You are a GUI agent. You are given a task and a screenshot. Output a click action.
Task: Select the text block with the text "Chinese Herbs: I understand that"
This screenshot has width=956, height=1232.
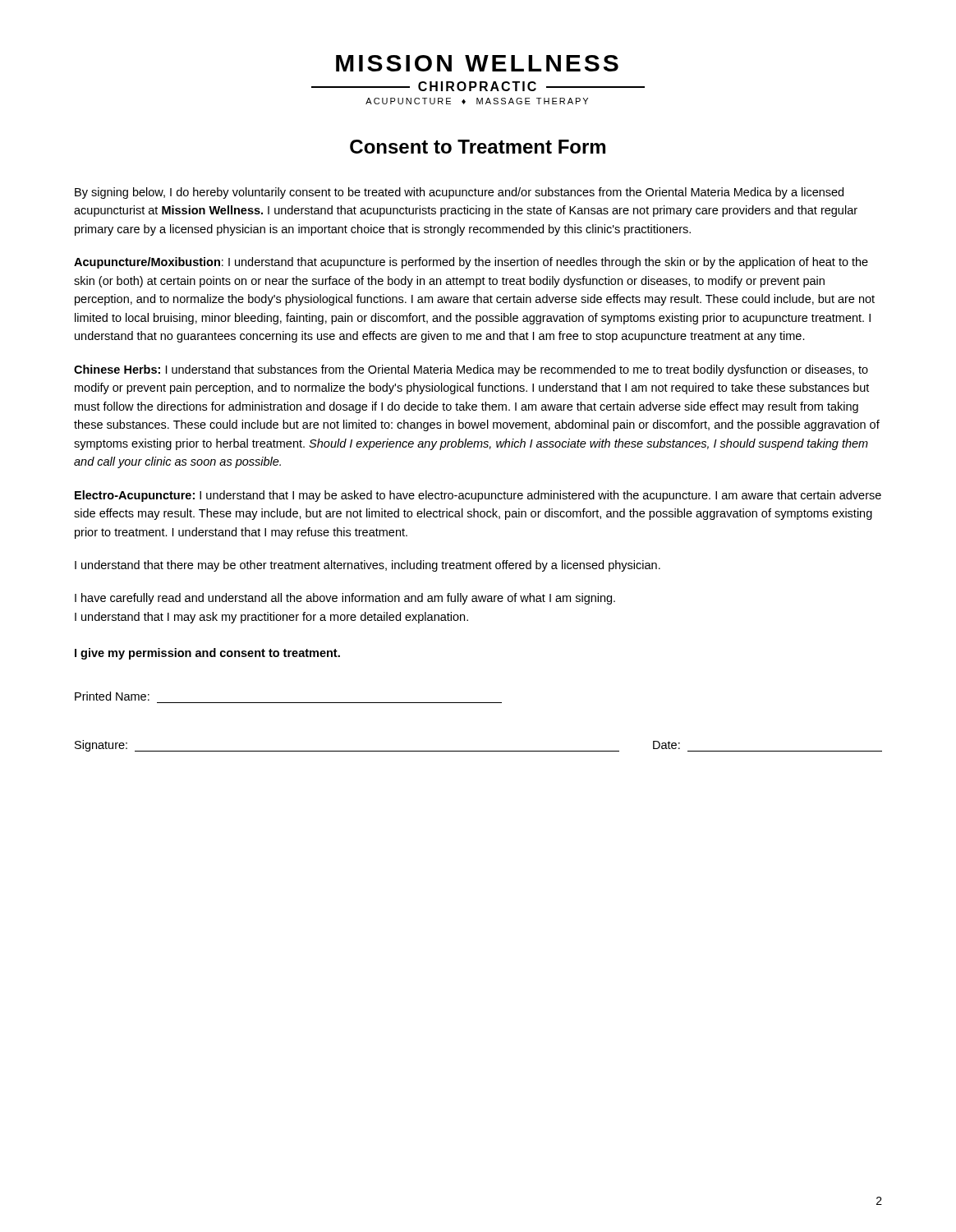tap(477, 416)
